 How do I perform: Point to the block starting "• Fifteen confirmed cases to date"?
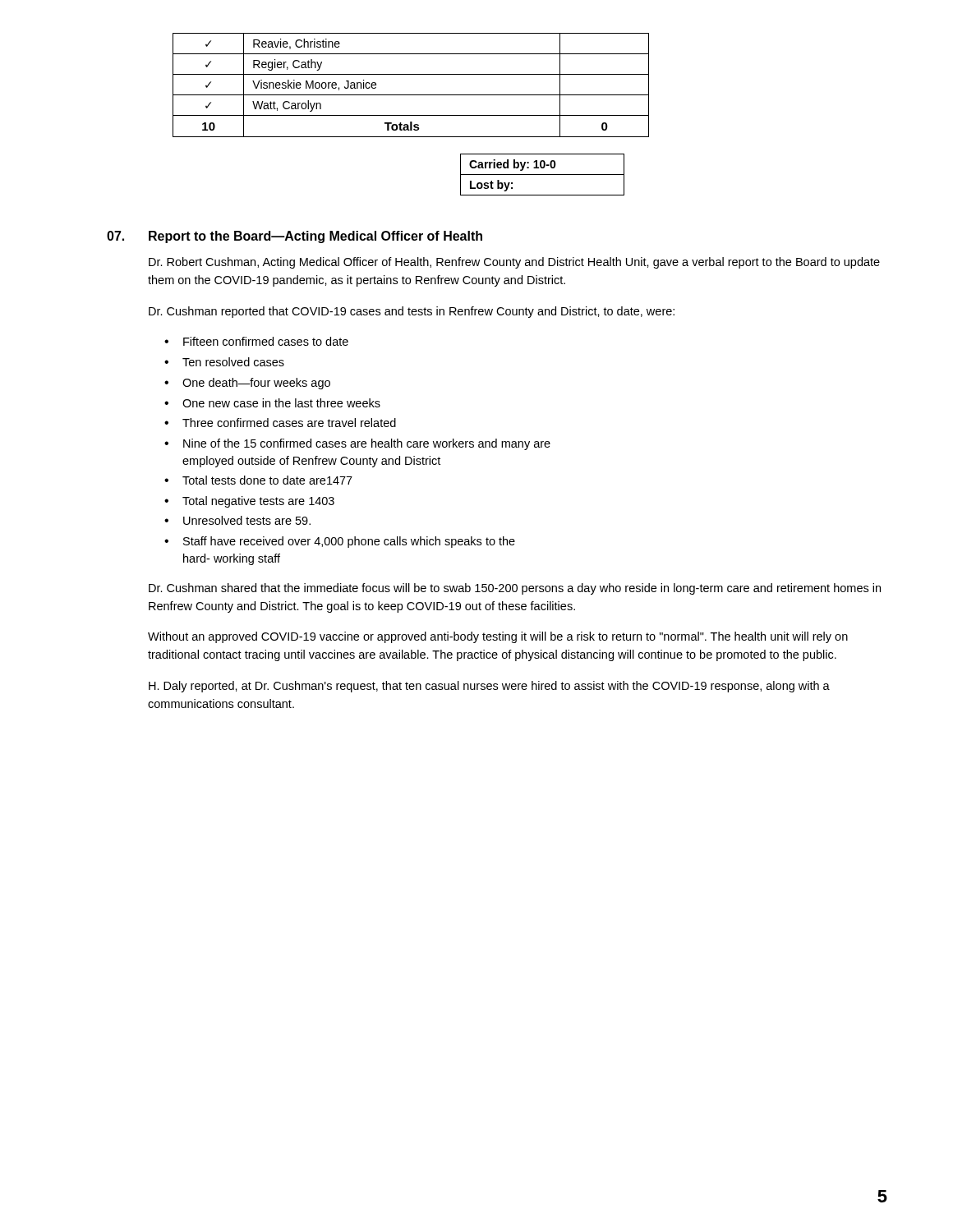256,342
